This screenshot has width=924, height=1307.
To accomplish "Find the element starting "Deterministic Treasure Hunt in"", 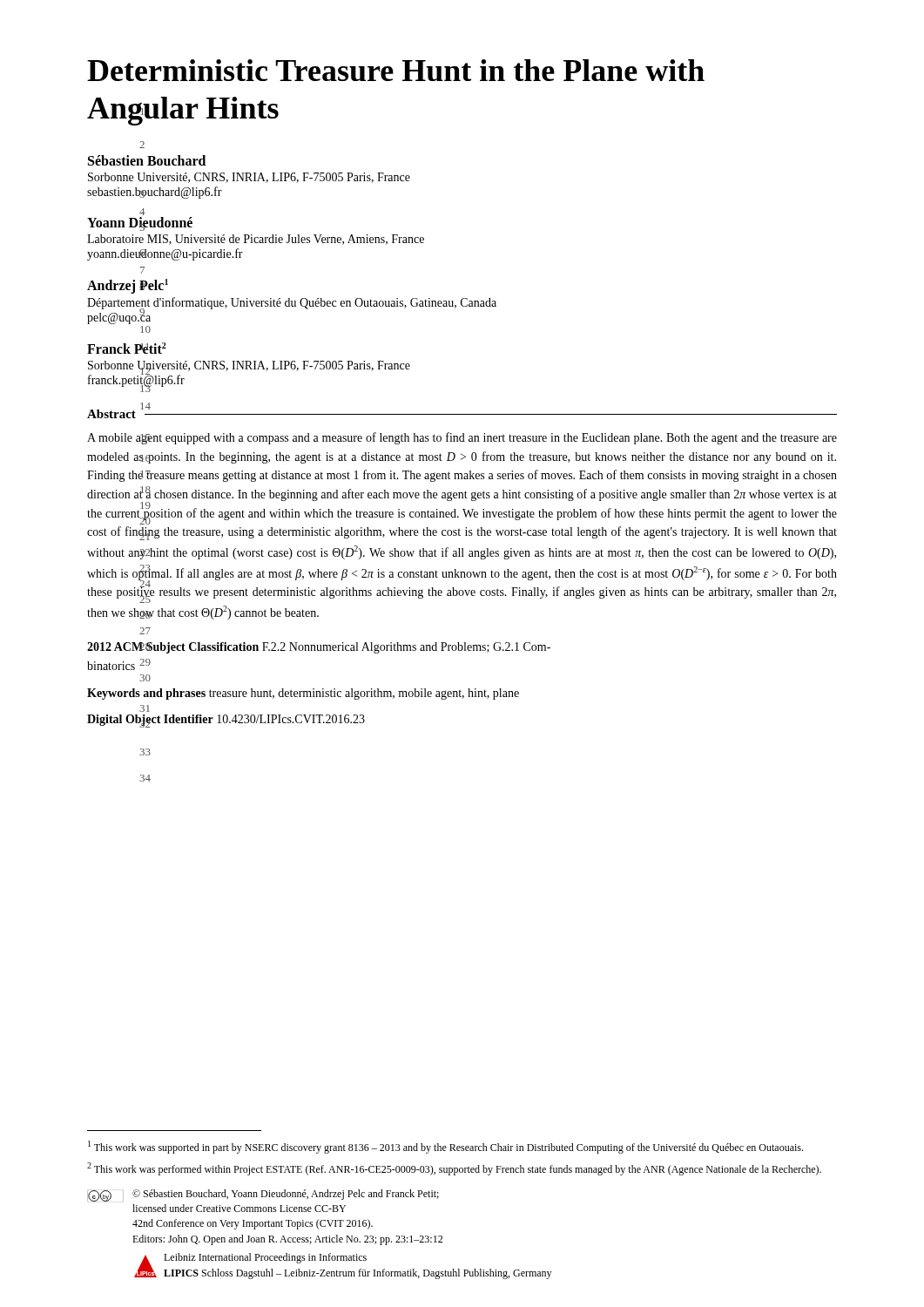I will click(462, 90).
